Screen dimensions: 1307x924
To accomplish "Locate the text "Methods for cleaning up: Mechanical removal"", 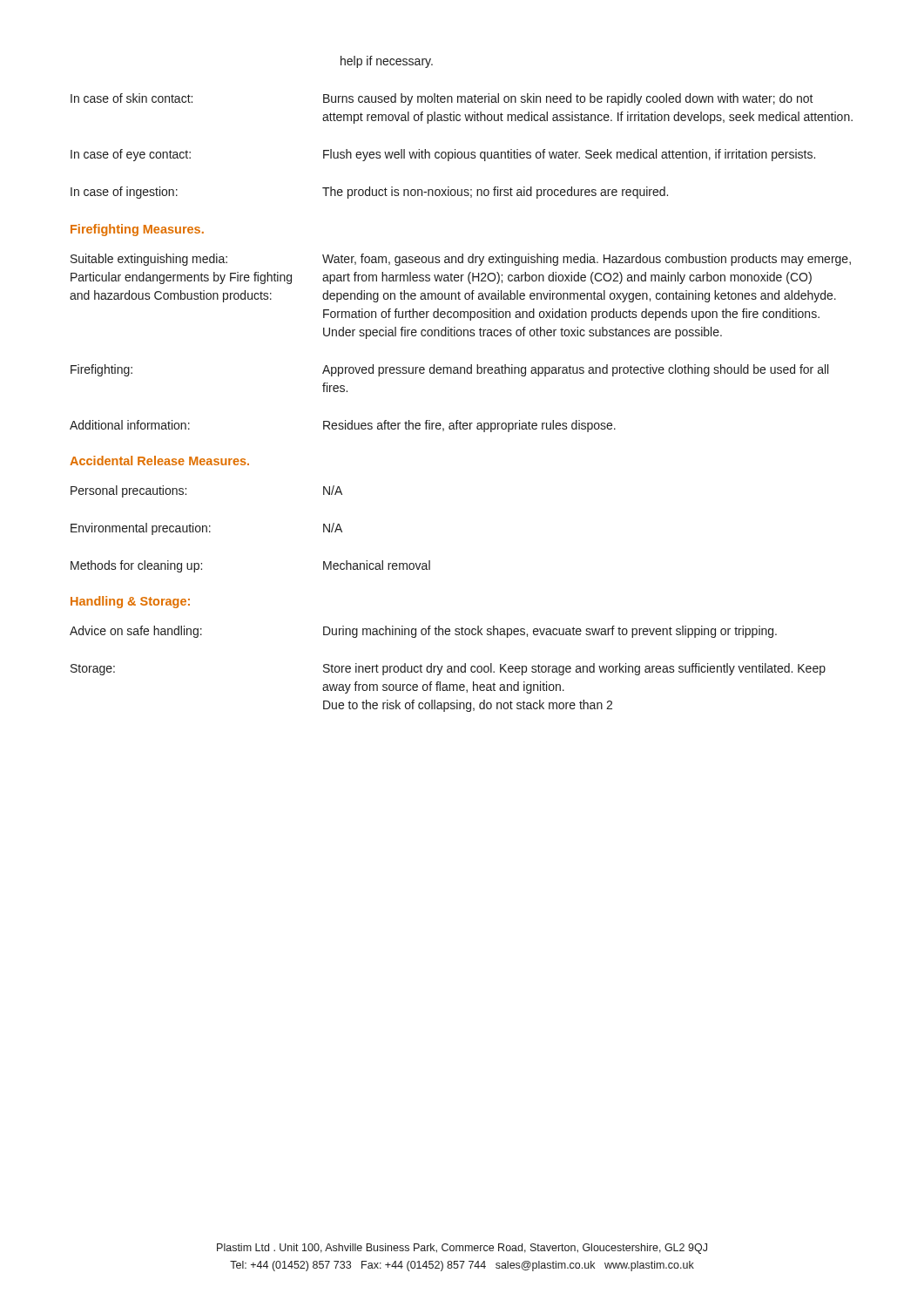I will pos(132,566).
